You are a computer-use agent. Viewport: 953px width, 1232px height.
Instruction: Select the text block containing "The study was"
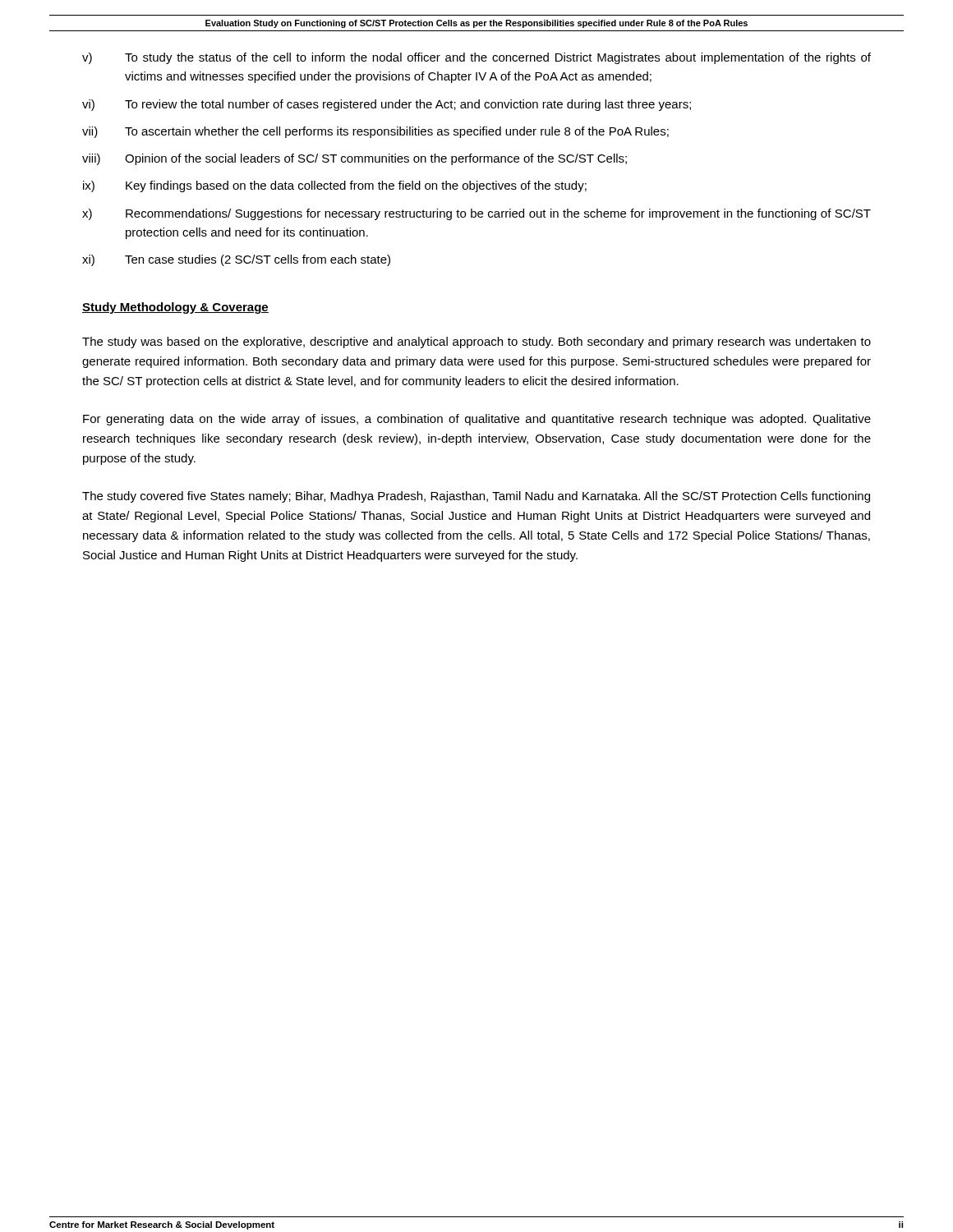pos(476,361)
